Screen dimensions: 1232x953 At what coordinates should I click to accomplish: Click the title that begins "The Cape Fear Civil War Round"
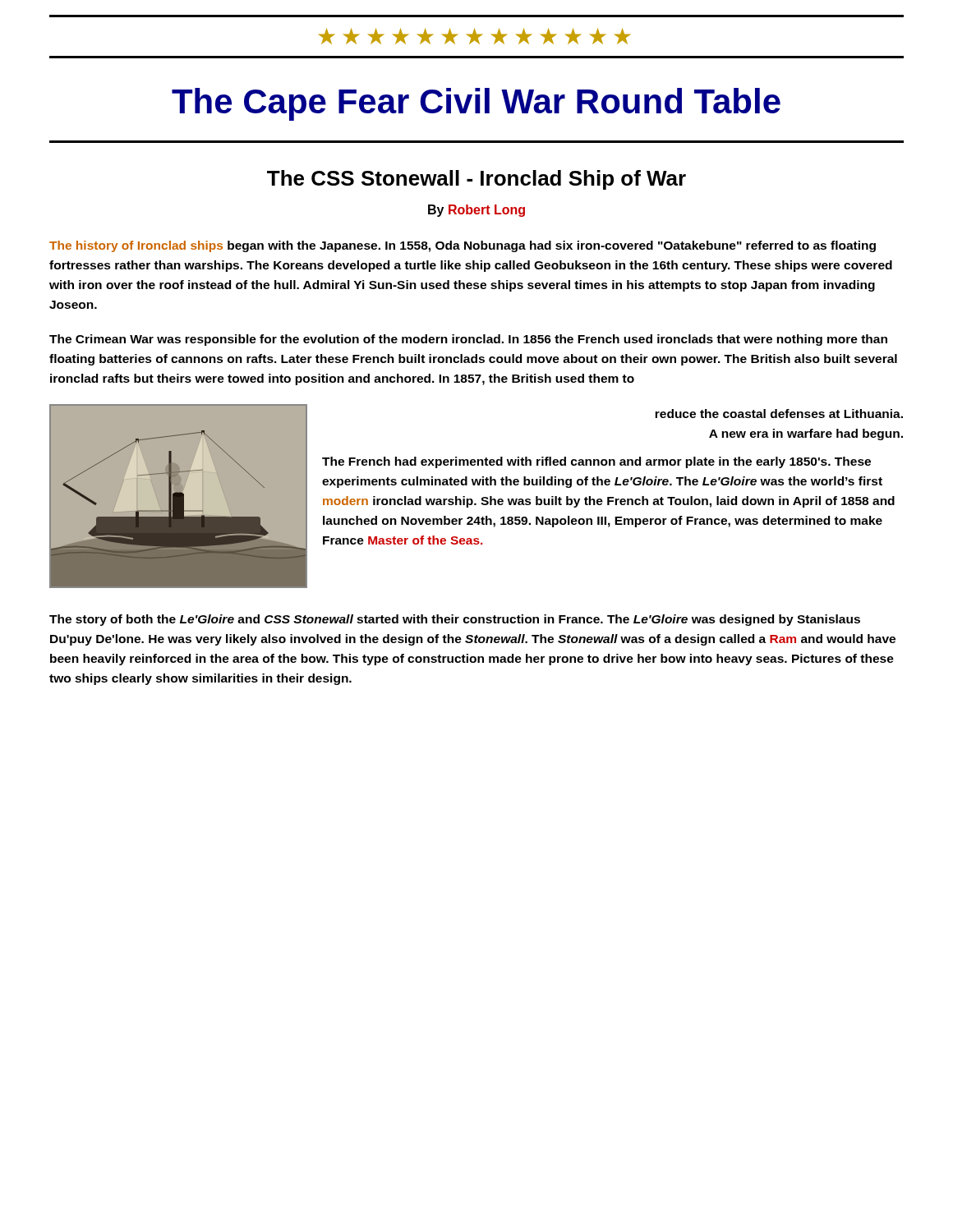click(x=476, y=101)
